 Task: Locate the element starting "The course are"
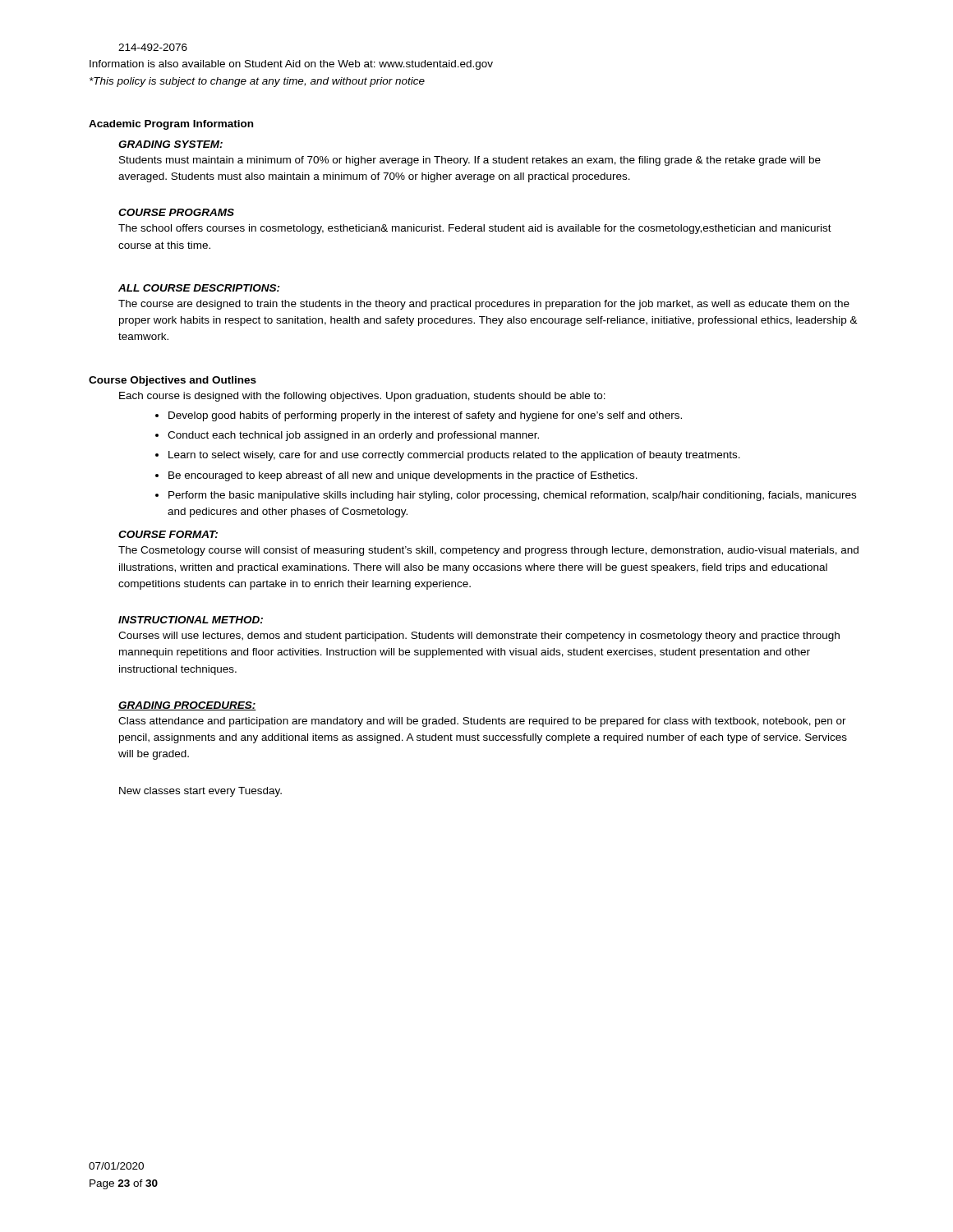pyautogui.click(x=488, y=320)
